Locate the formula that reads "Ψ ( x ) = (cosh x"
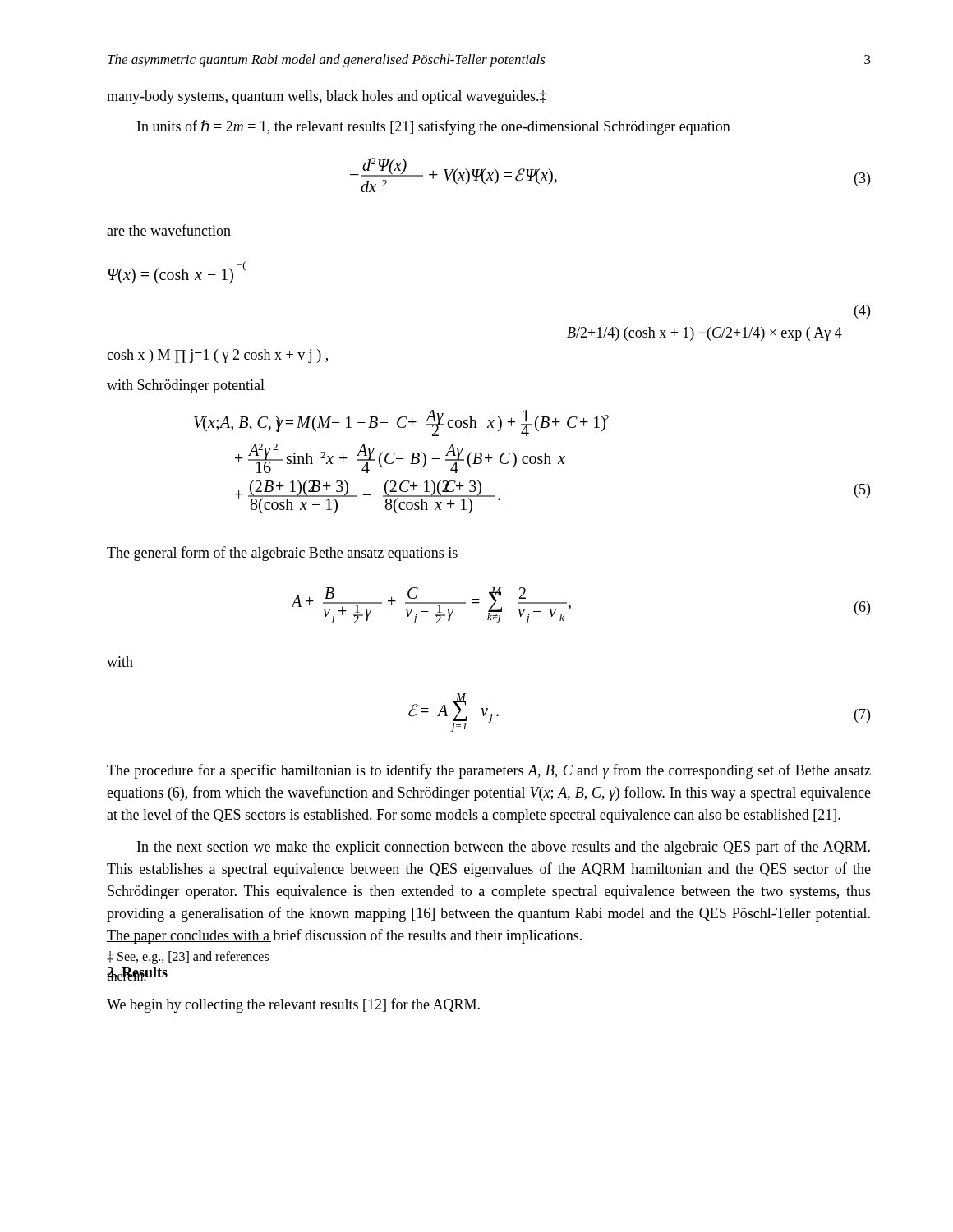 coord(177,272)
